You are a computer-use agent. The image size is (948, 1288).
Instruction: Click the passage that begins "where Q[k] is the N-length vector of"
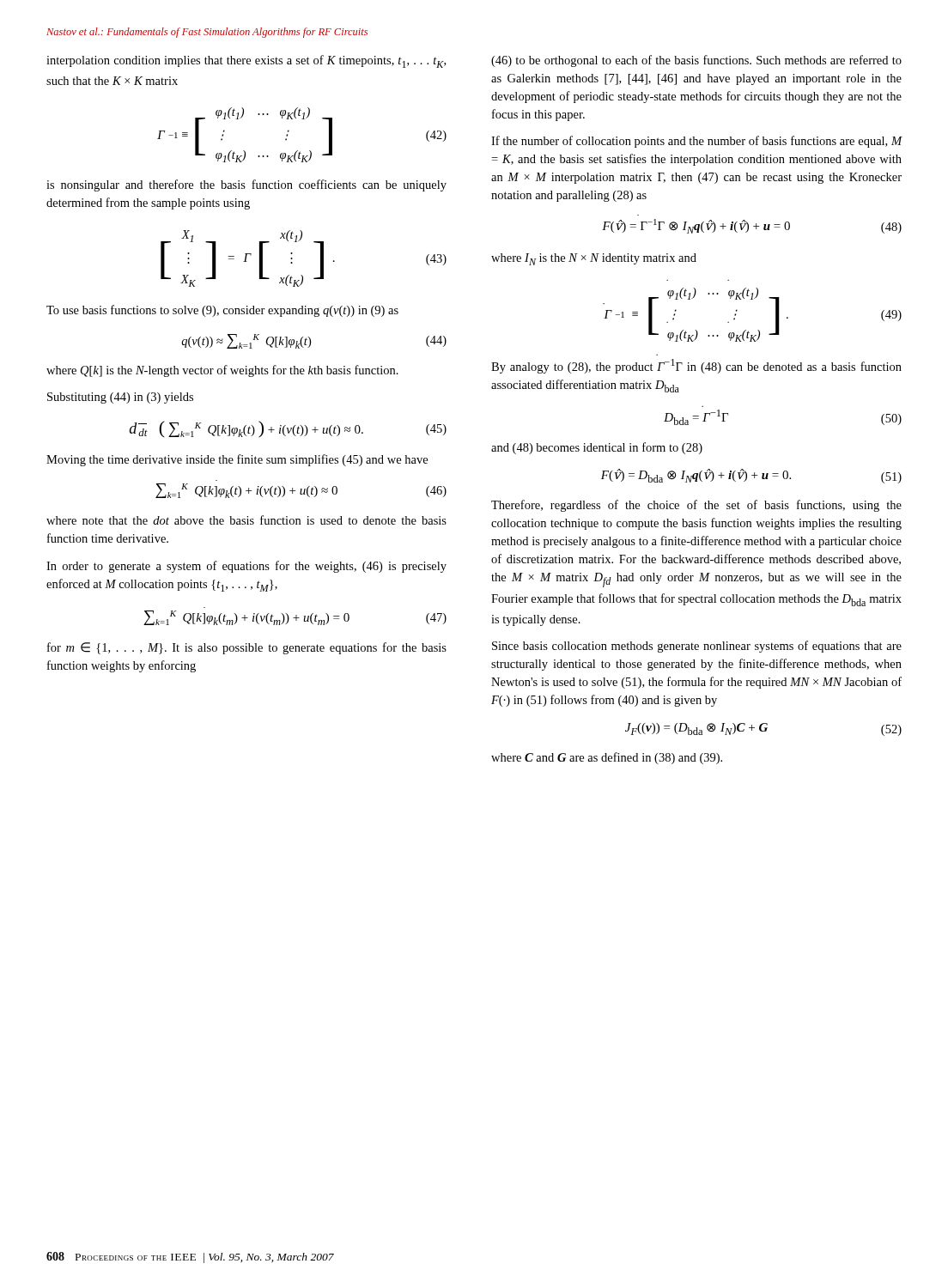(246, 384)
